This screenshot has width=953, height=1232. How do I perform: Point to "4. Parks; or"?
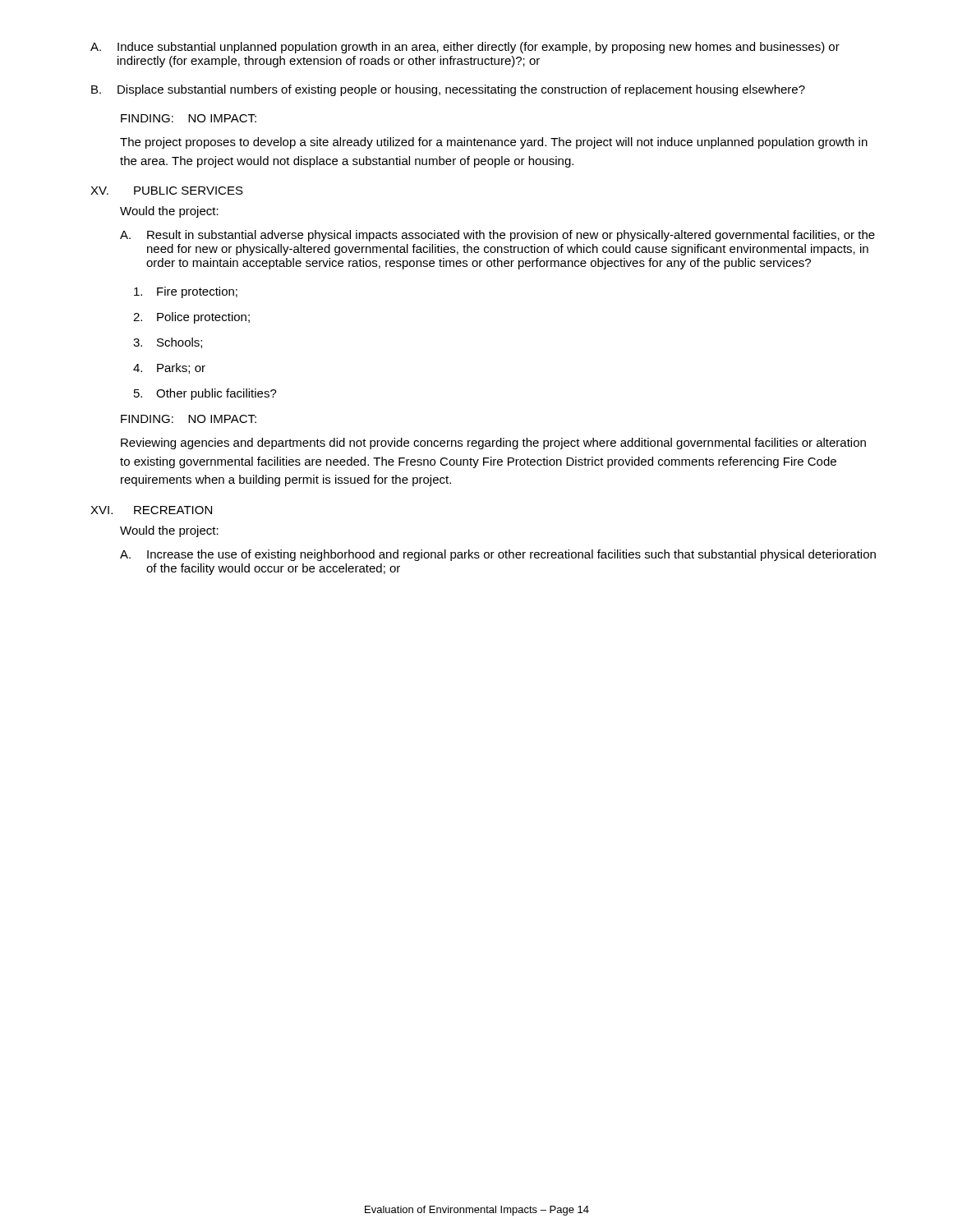[x=169, y=368]
